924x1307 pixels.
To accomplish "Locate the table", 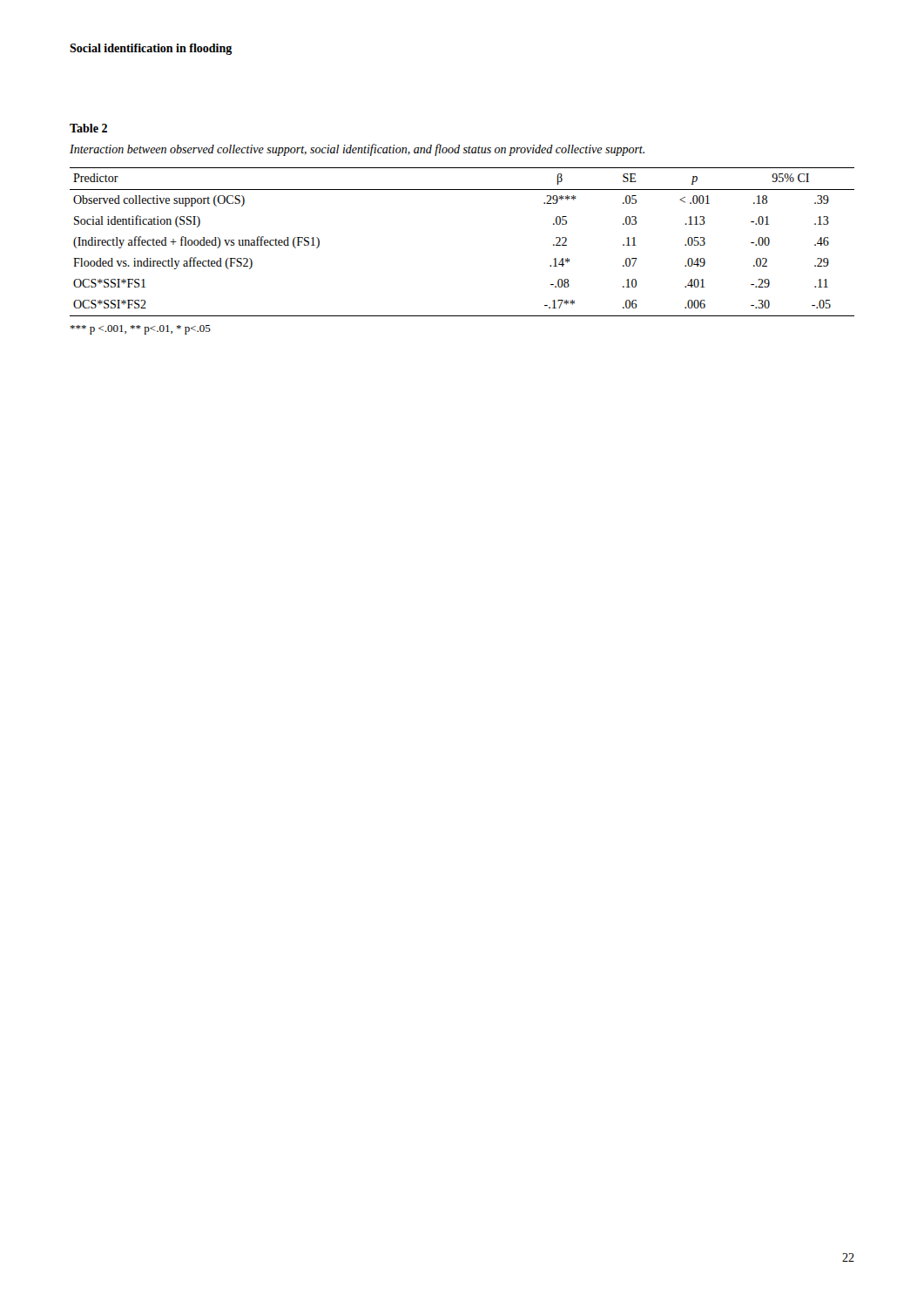I will pyautogui.click(x=462, y=241).
